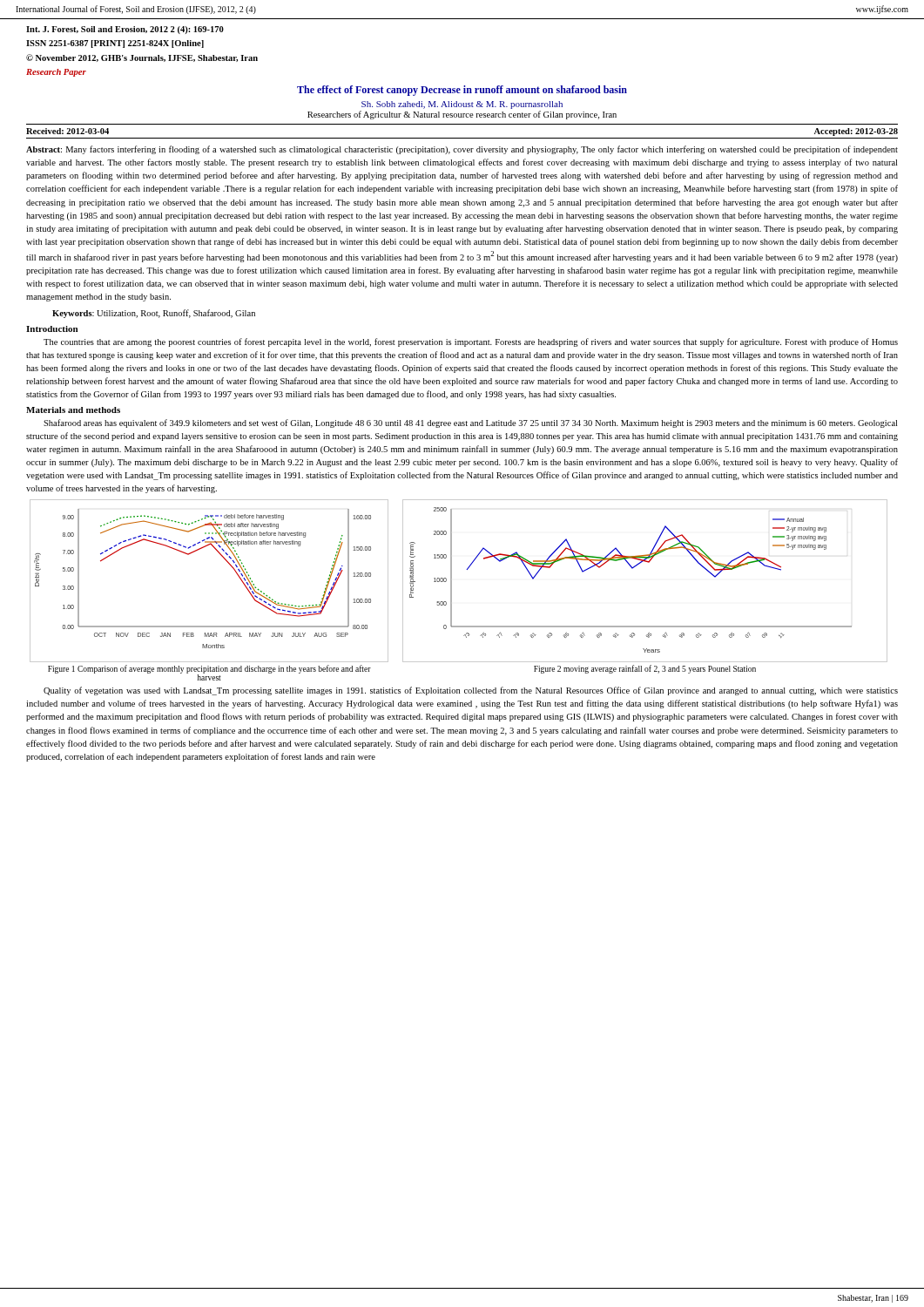Locate the text block starting "Shafarood areas has equivalent of 349.9 kilometers"
The width and height of the screenshot is (924, 1307).
click(x=462, y=456)
